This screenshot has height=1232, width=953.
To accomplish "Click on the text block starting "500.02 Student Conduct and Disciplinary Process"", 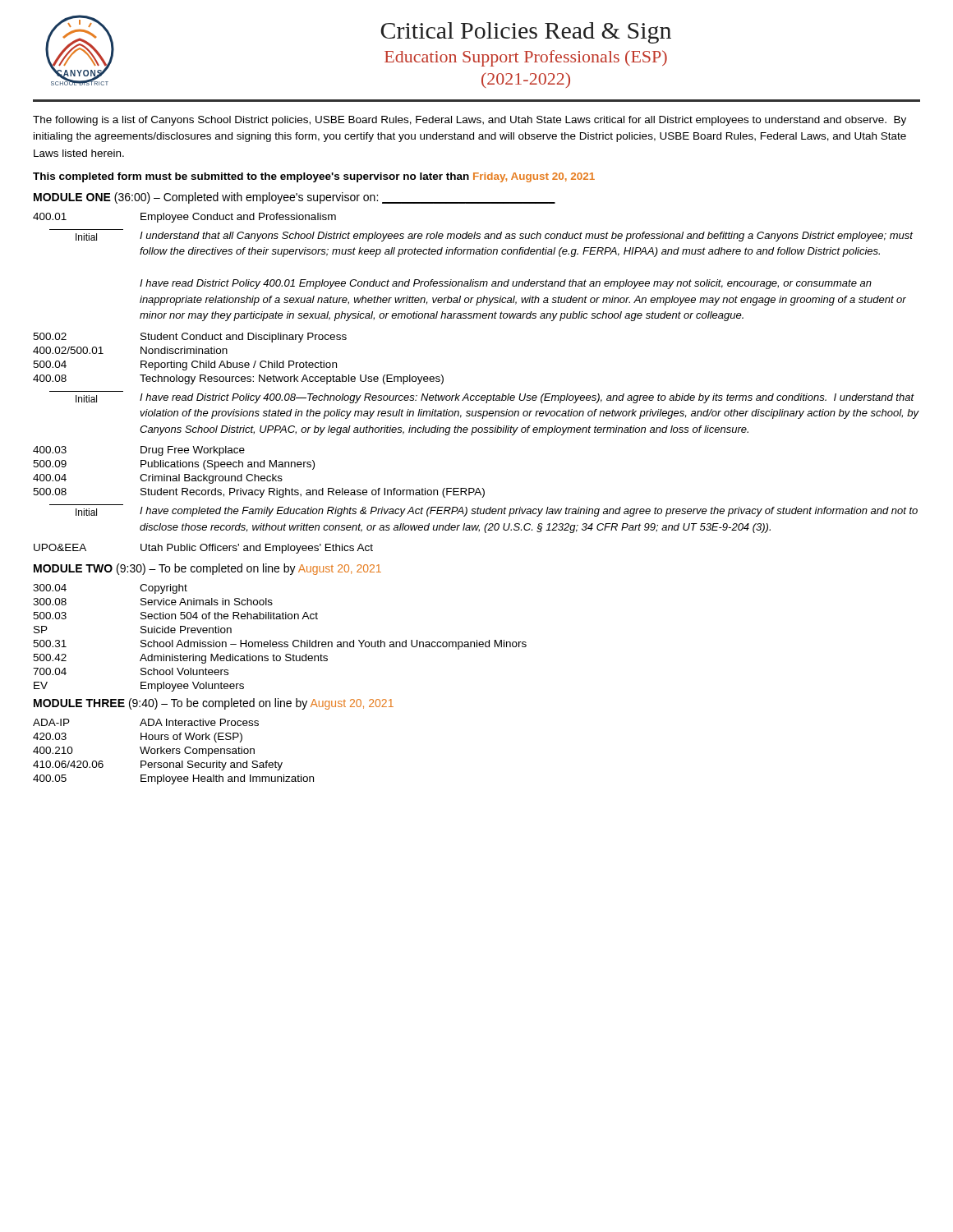I will click(190, 338).
